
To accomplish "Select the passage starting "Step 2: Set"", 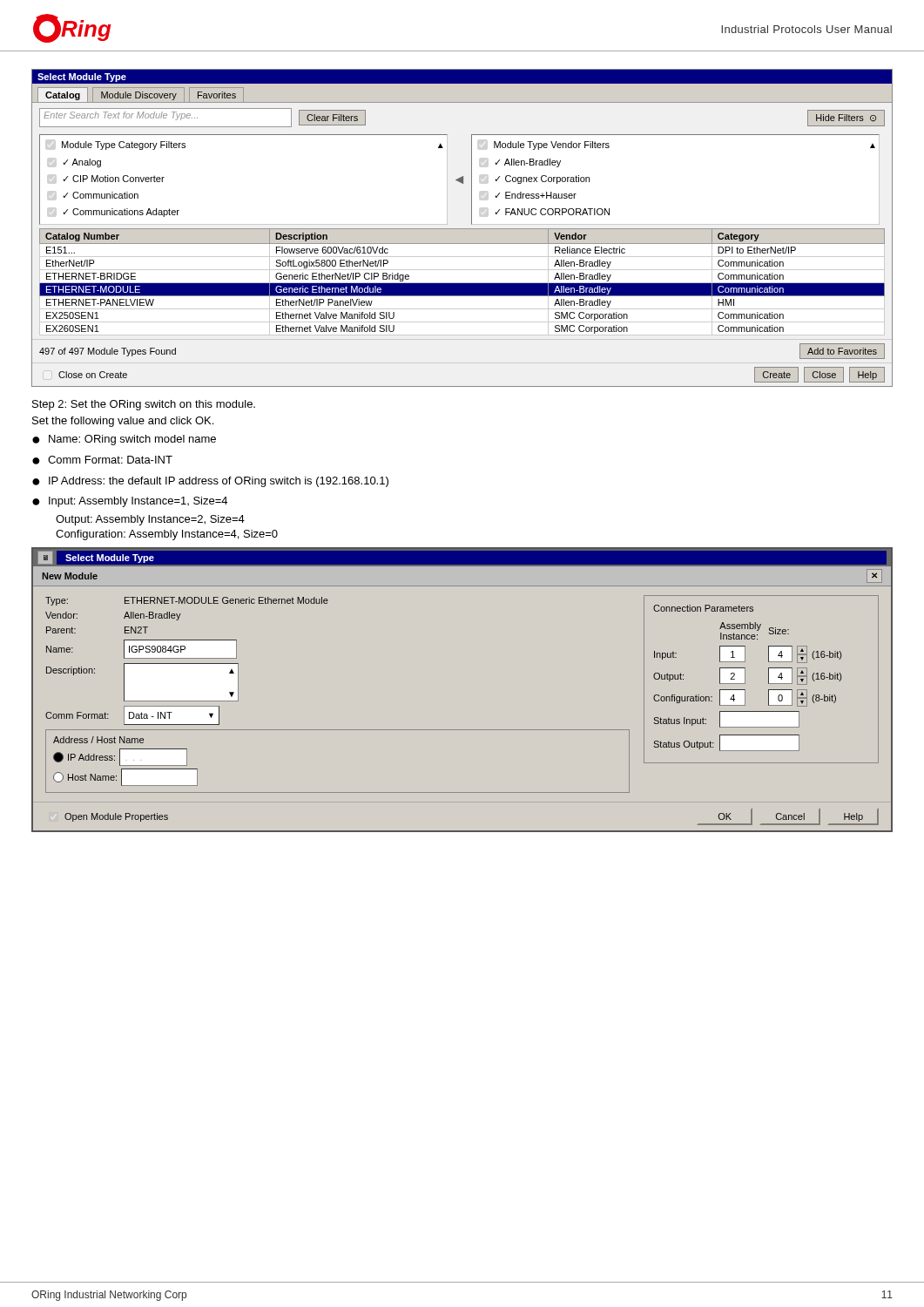I will click(144, 404).
